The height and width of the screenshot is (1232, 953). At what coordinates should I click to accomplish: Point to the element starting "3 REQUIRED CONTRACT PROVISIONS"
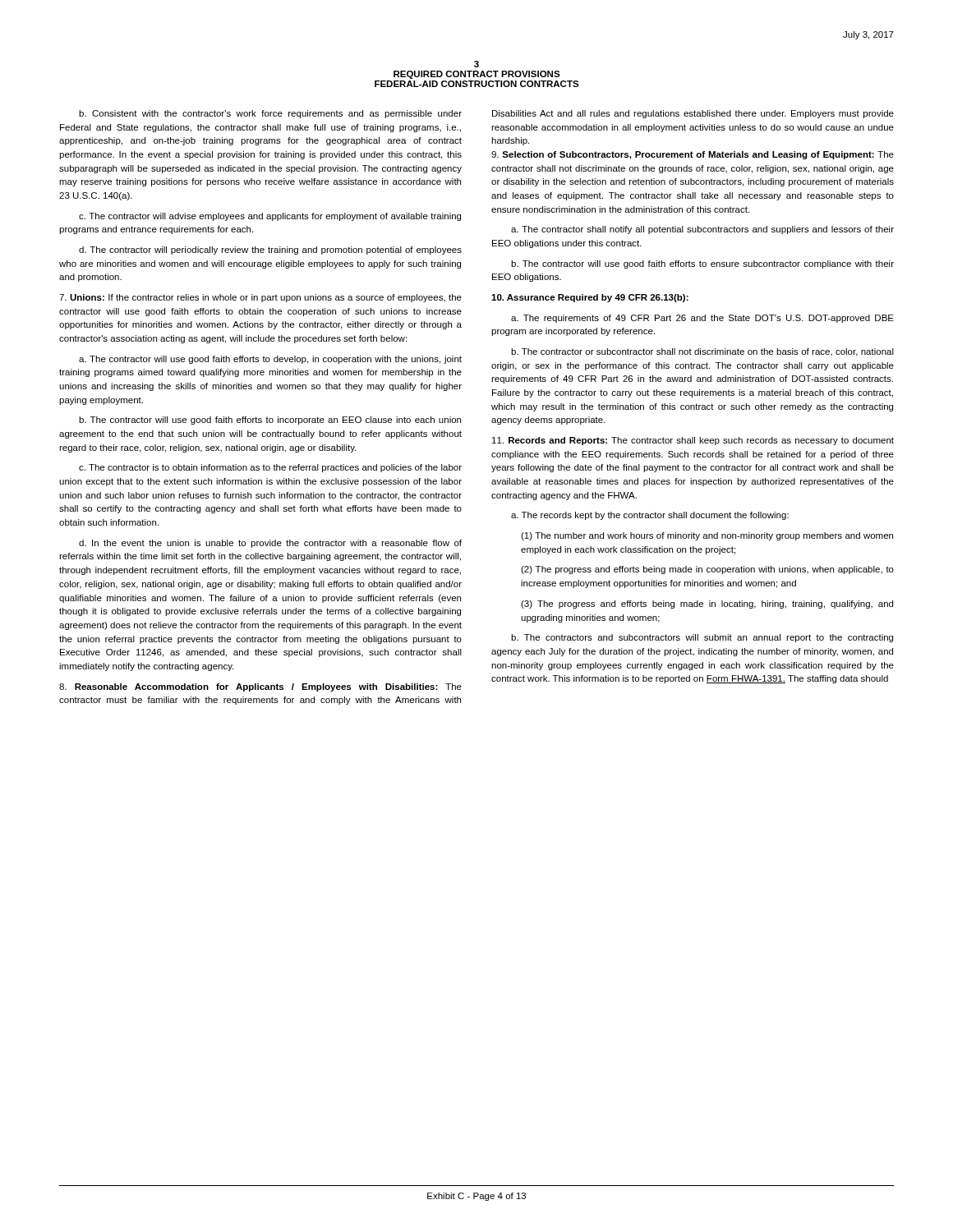pyautogui.click(x=476, y=74)
